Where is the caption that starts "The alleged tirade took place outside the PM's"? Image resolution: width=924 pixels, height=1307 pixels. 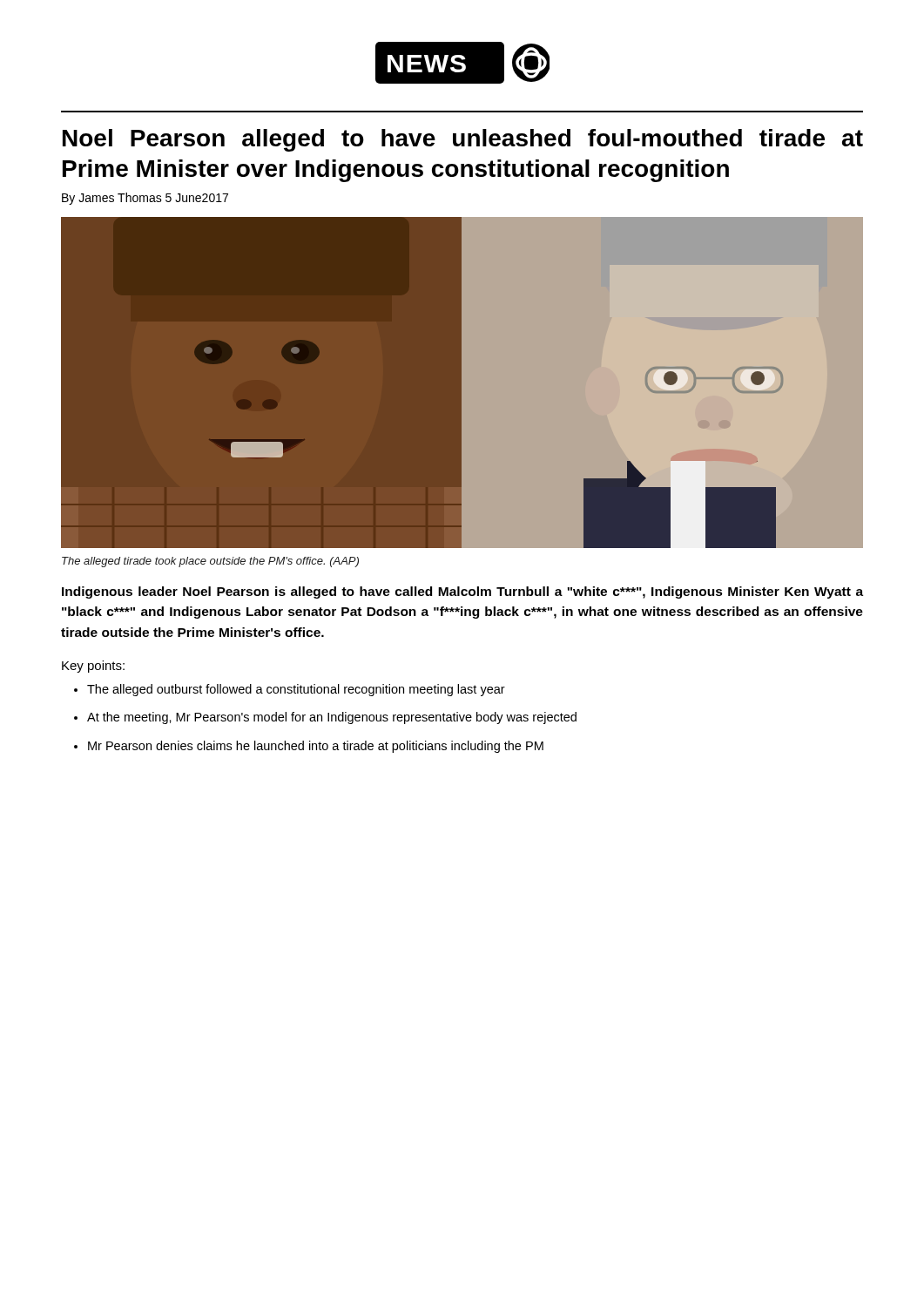210,562
